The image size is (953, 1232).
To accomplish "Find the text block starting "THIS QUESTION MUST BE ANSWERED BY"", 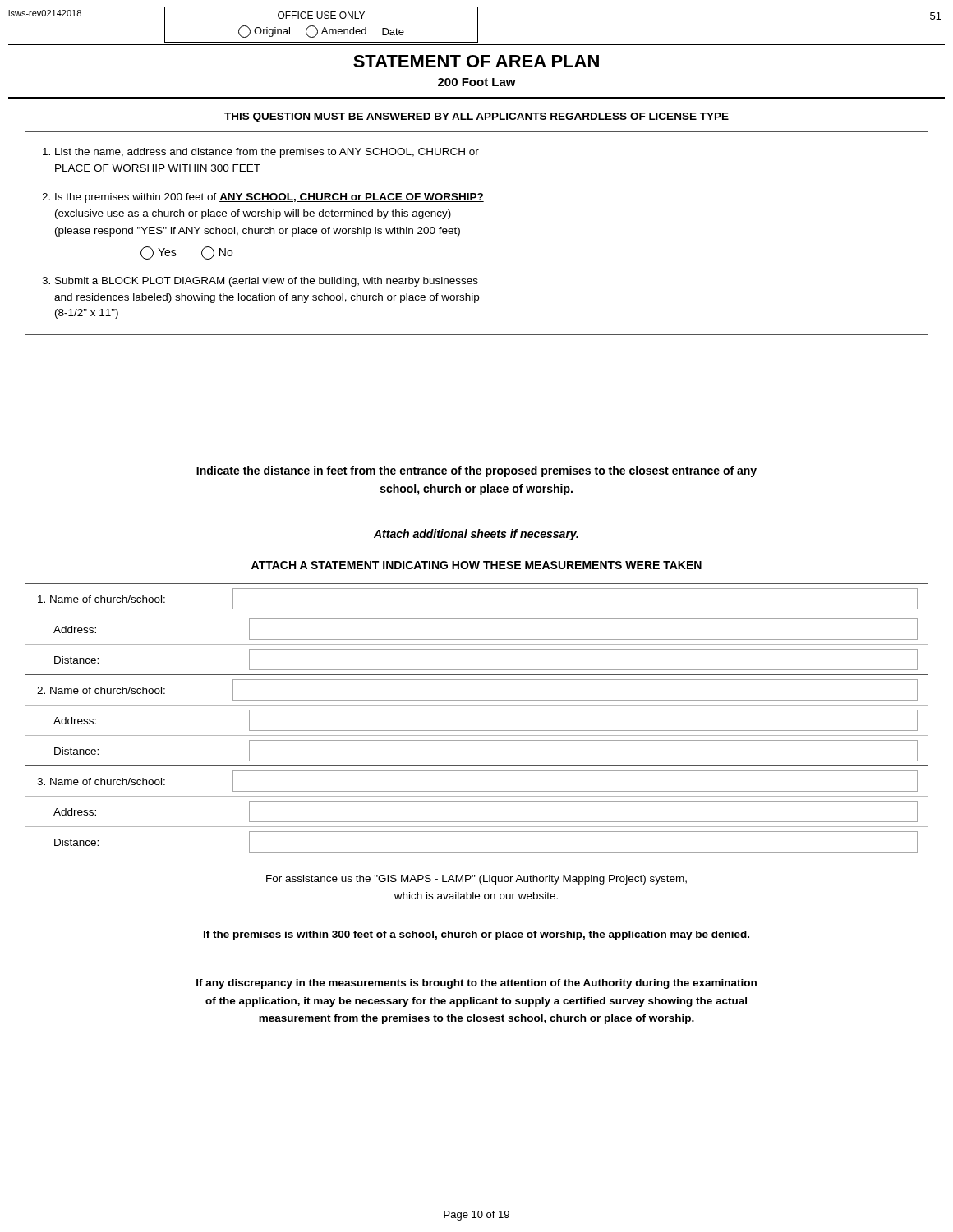I will (x=476, y=116).
